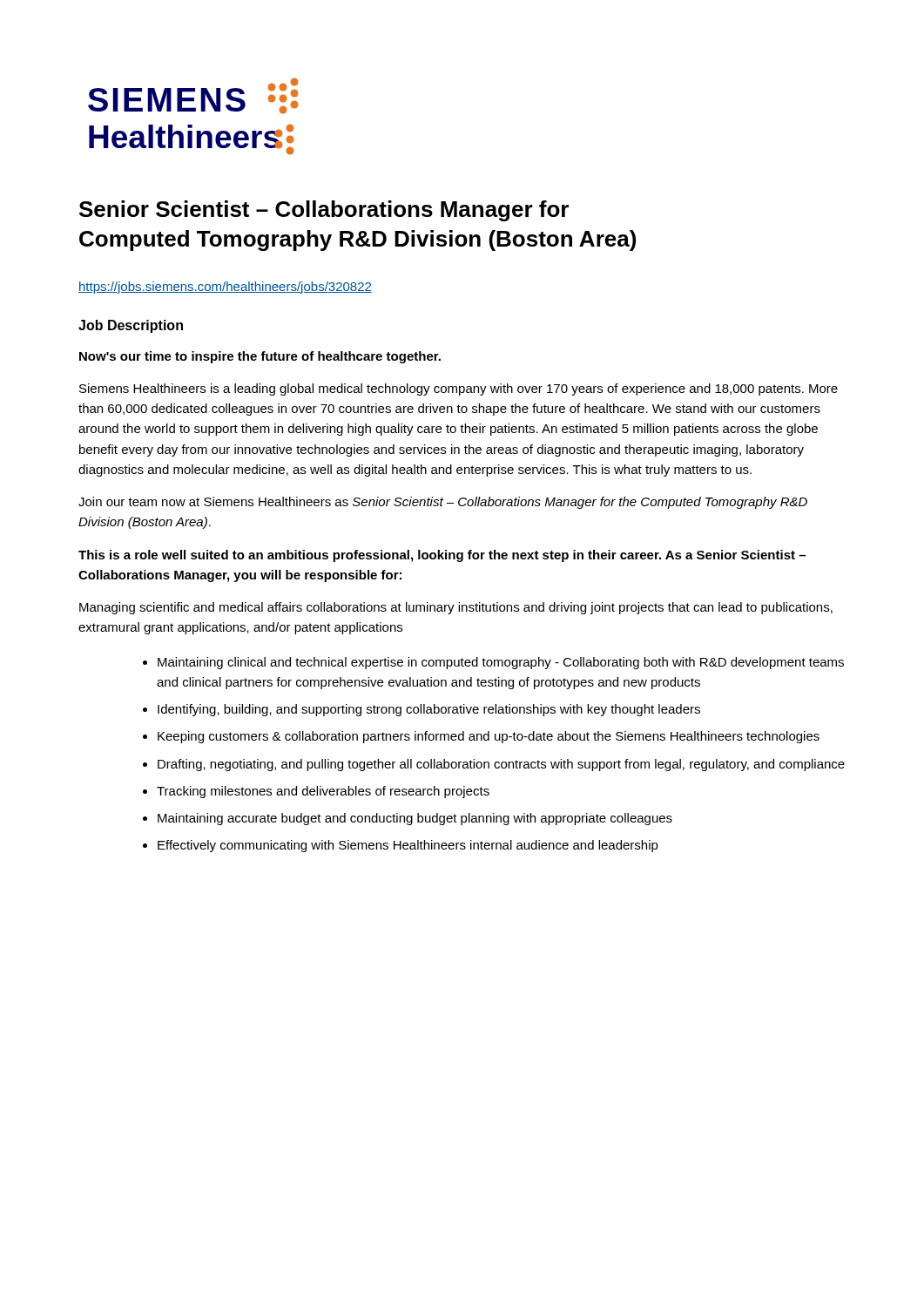The height and width of the screenshot is (1307, 924).
Task: Select the list item with the text "Maintaining accurate budget and"
Action: (x=415, y=818)
